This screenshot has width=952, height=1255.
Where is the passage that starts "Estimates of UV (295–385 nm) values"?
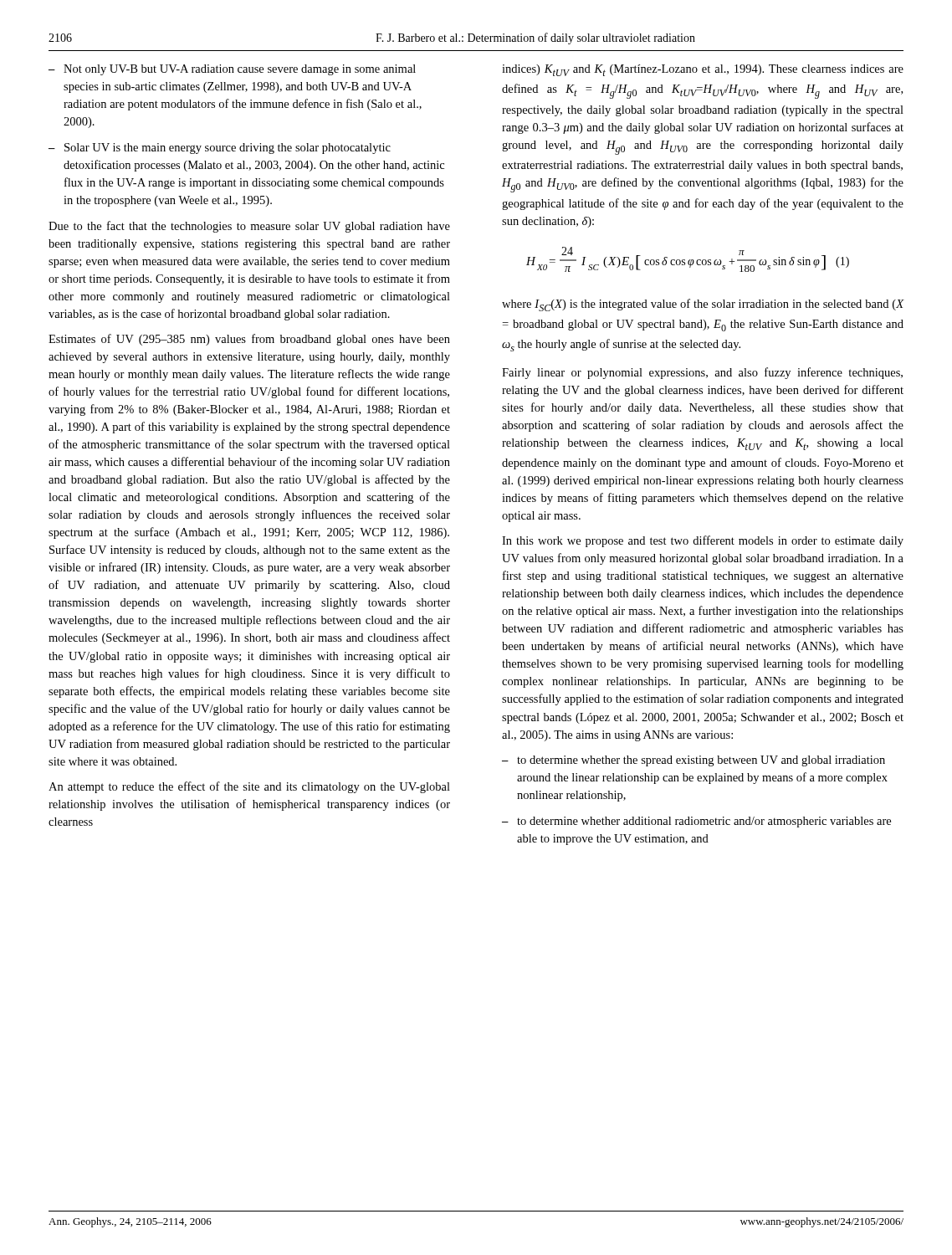click(x=249, y=550)
